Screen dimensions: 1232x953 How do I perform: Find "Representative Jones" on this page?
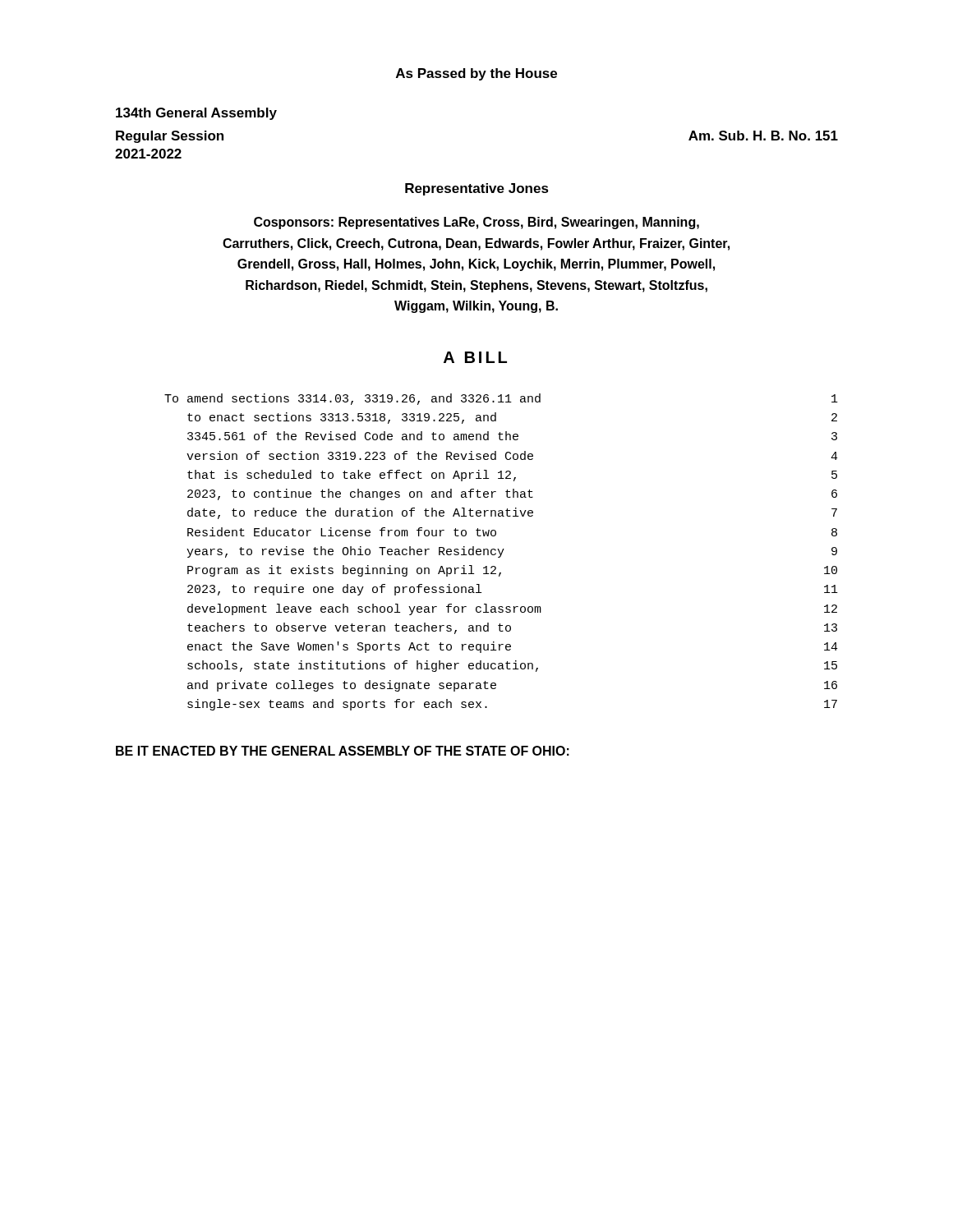[x=476, y=188]
